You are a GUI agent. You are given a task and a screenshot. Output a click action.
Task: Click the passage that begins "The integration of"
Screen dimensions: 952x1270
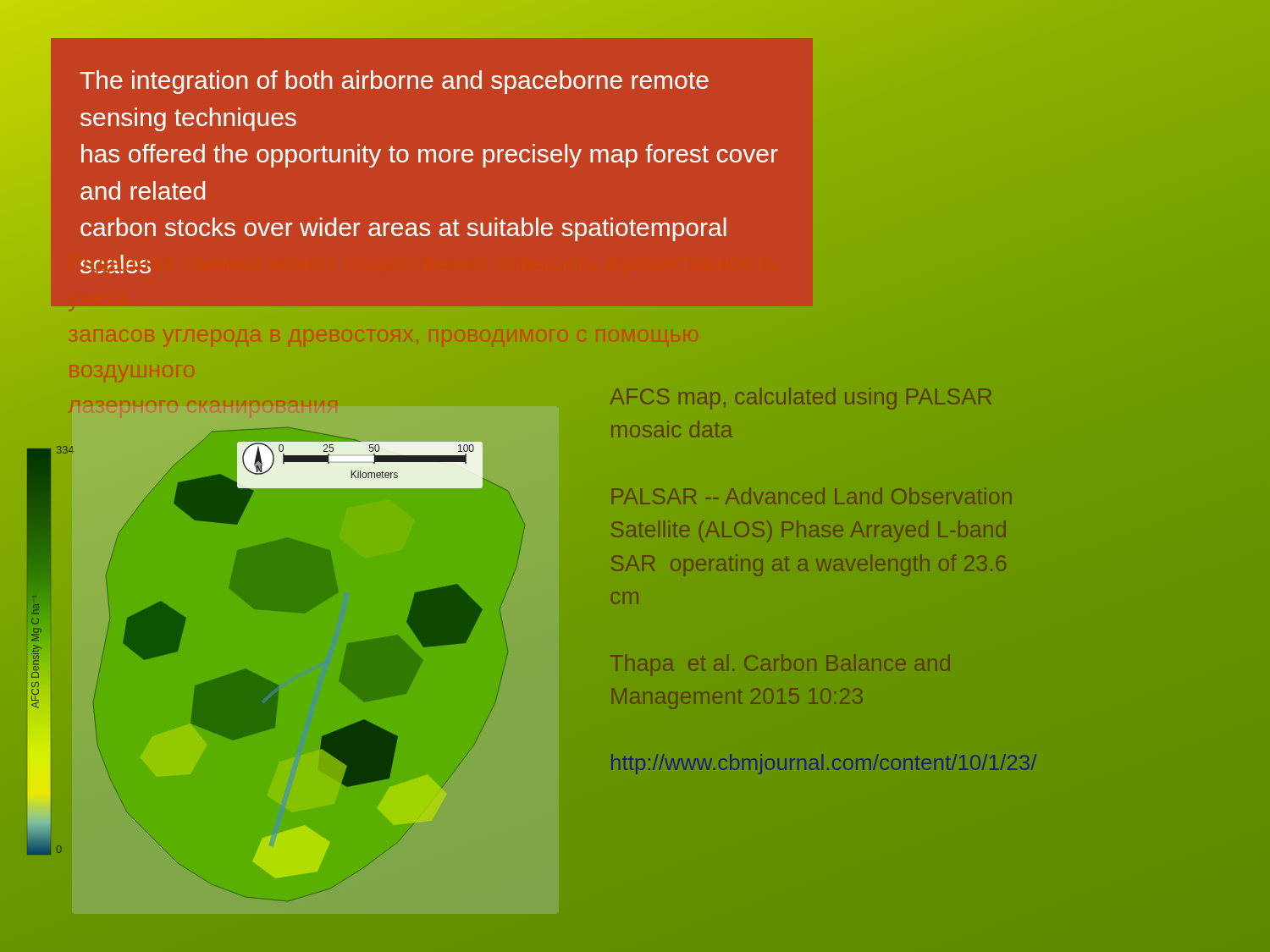(432, 172)
